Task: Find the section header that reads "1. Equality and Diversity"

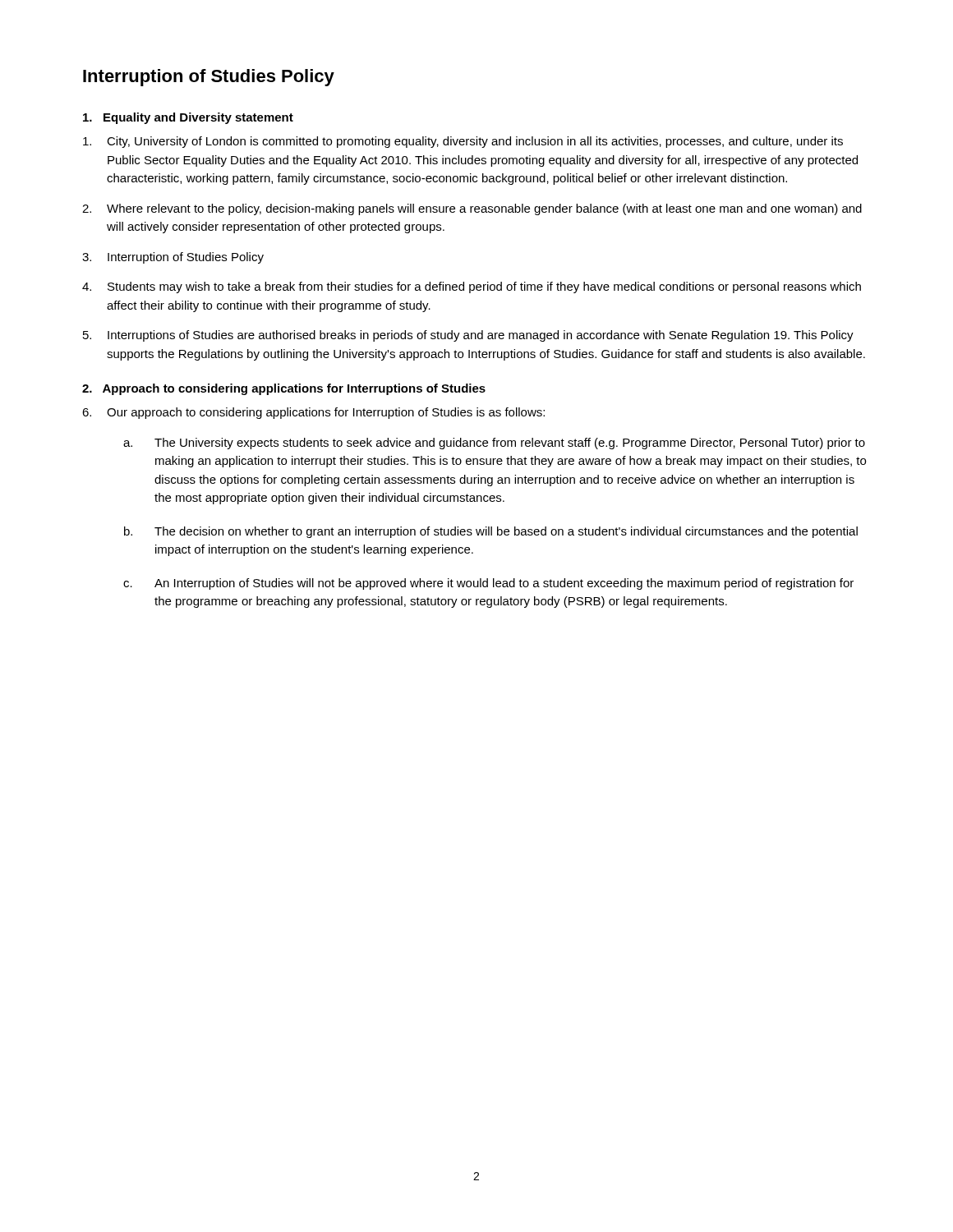Action: pos(188,117)
